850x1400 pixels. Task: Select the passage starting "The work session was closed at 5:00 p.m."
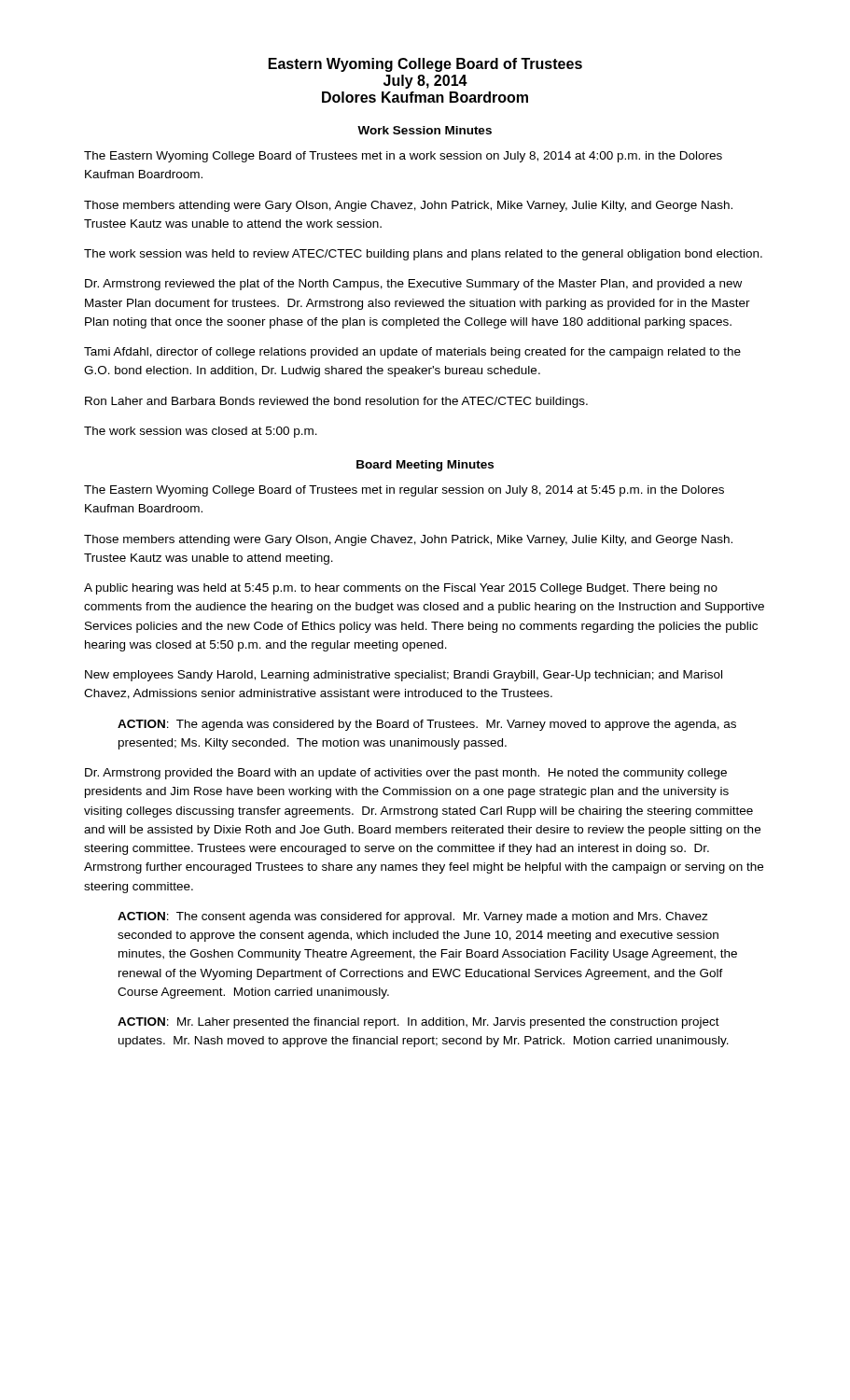201,430
